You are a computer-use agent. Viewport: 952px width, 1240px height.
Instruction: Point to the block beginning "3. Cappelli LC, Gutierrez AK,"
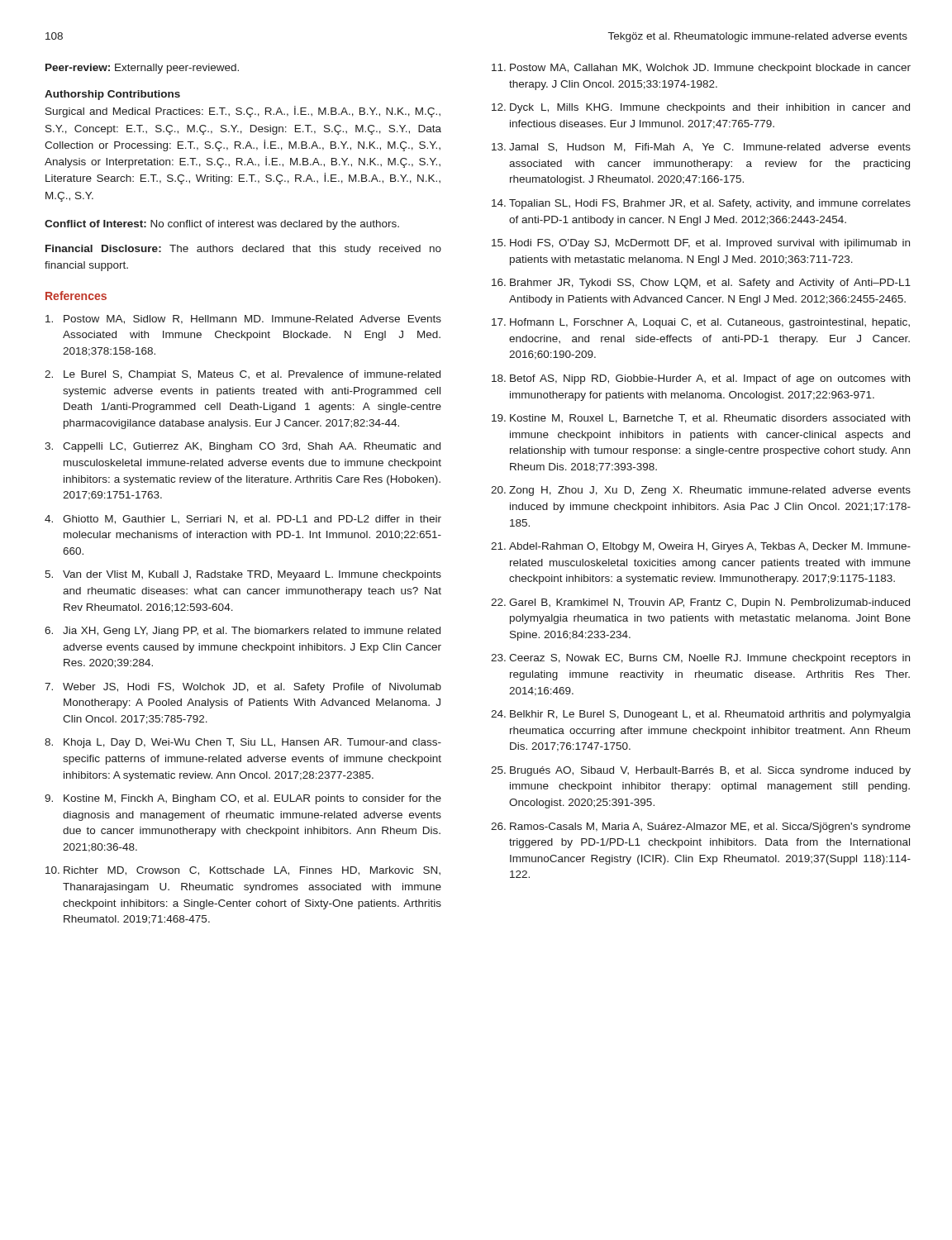(243, 471)
